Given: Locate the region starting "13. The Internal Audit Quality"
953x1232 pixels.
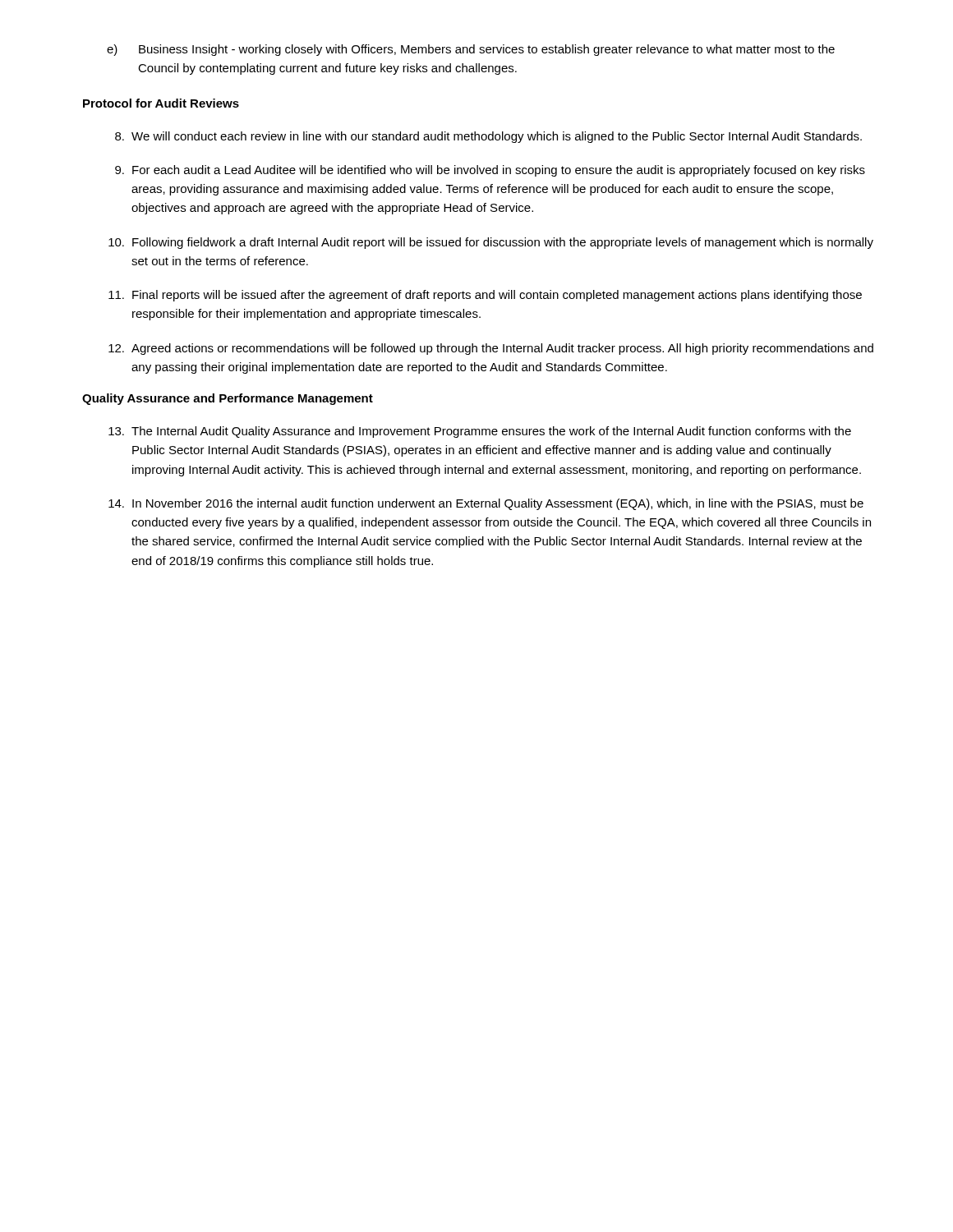Looking at the screenshot, I should pyautogui.click(x=481, y=450).
